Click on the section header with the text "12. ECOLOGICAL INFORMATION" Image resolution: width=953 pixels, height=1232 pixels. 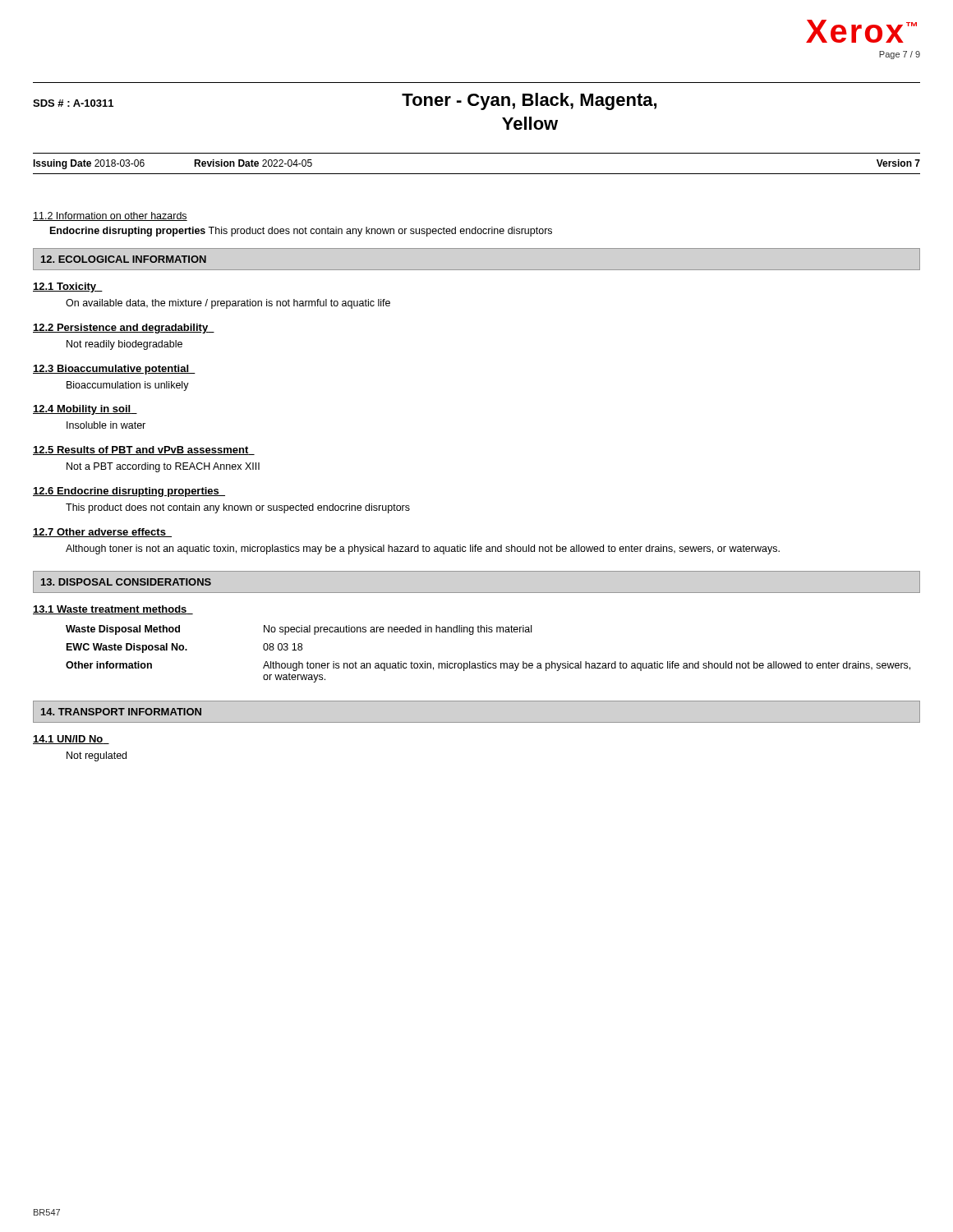pyautogui.click(x=123, y=259)
